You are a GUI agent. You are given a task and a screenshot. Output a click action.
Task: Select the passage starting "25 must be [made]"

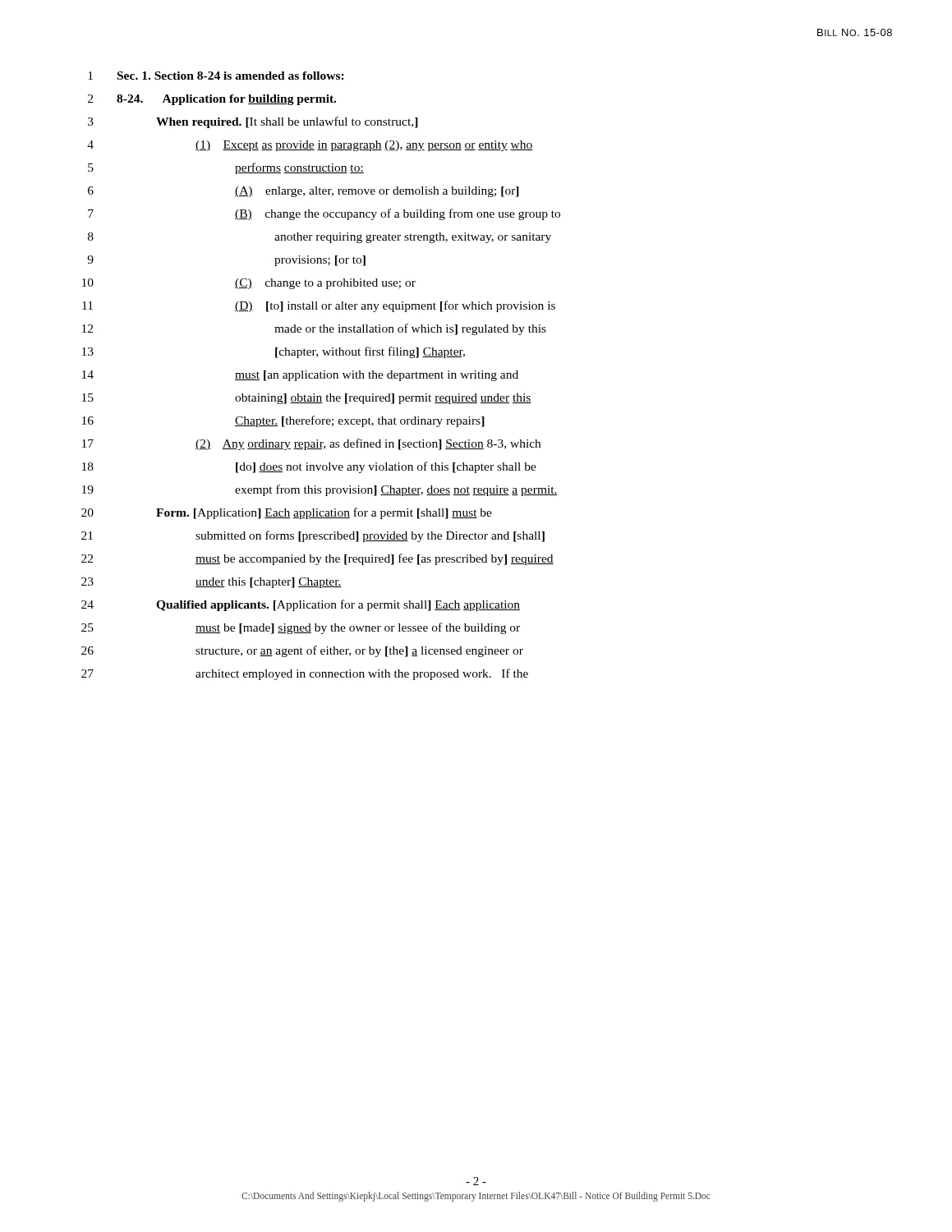(x=476, y=627)
